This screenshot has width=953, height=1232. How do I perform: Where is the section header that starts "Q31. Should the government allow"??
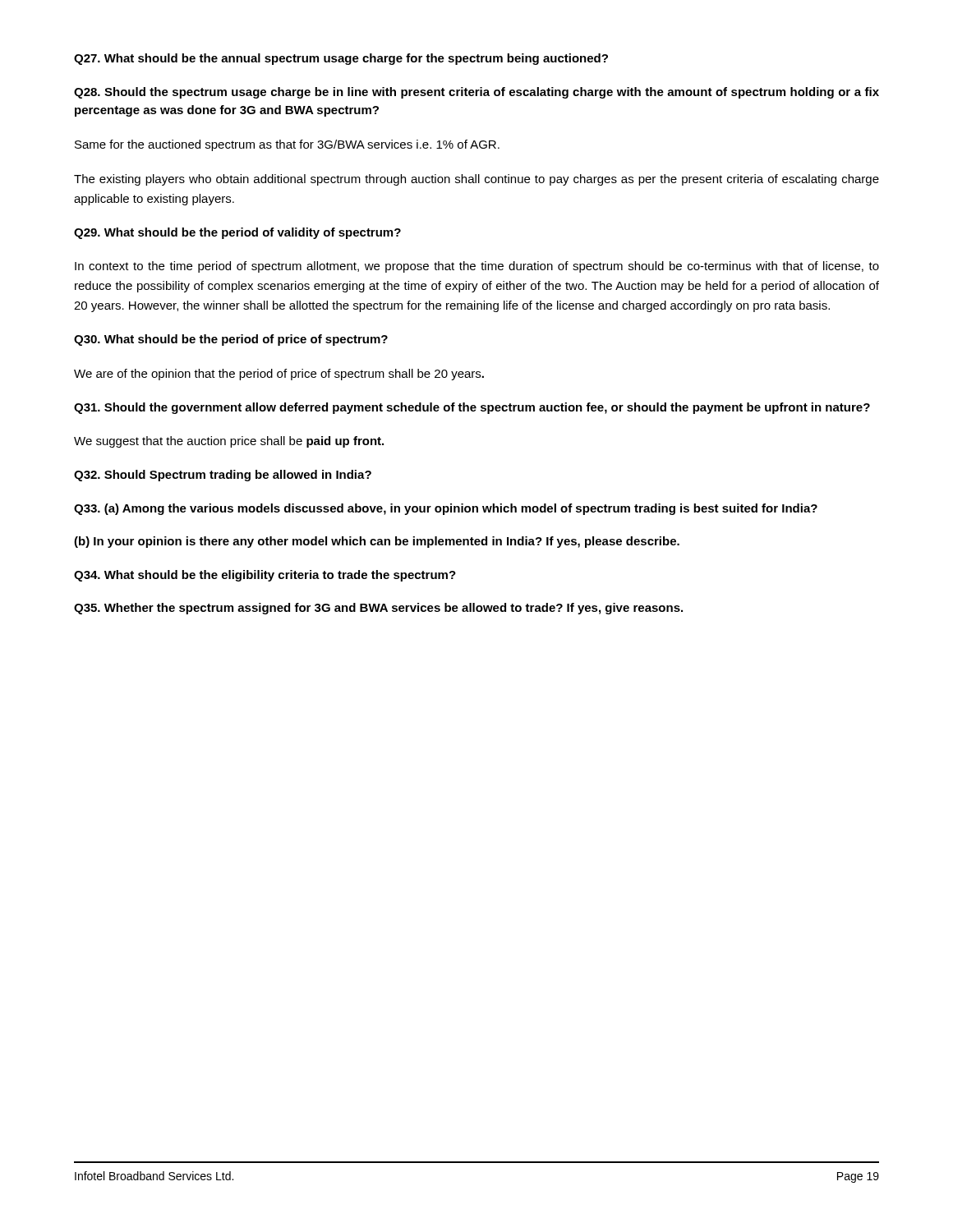coord(472,407)
